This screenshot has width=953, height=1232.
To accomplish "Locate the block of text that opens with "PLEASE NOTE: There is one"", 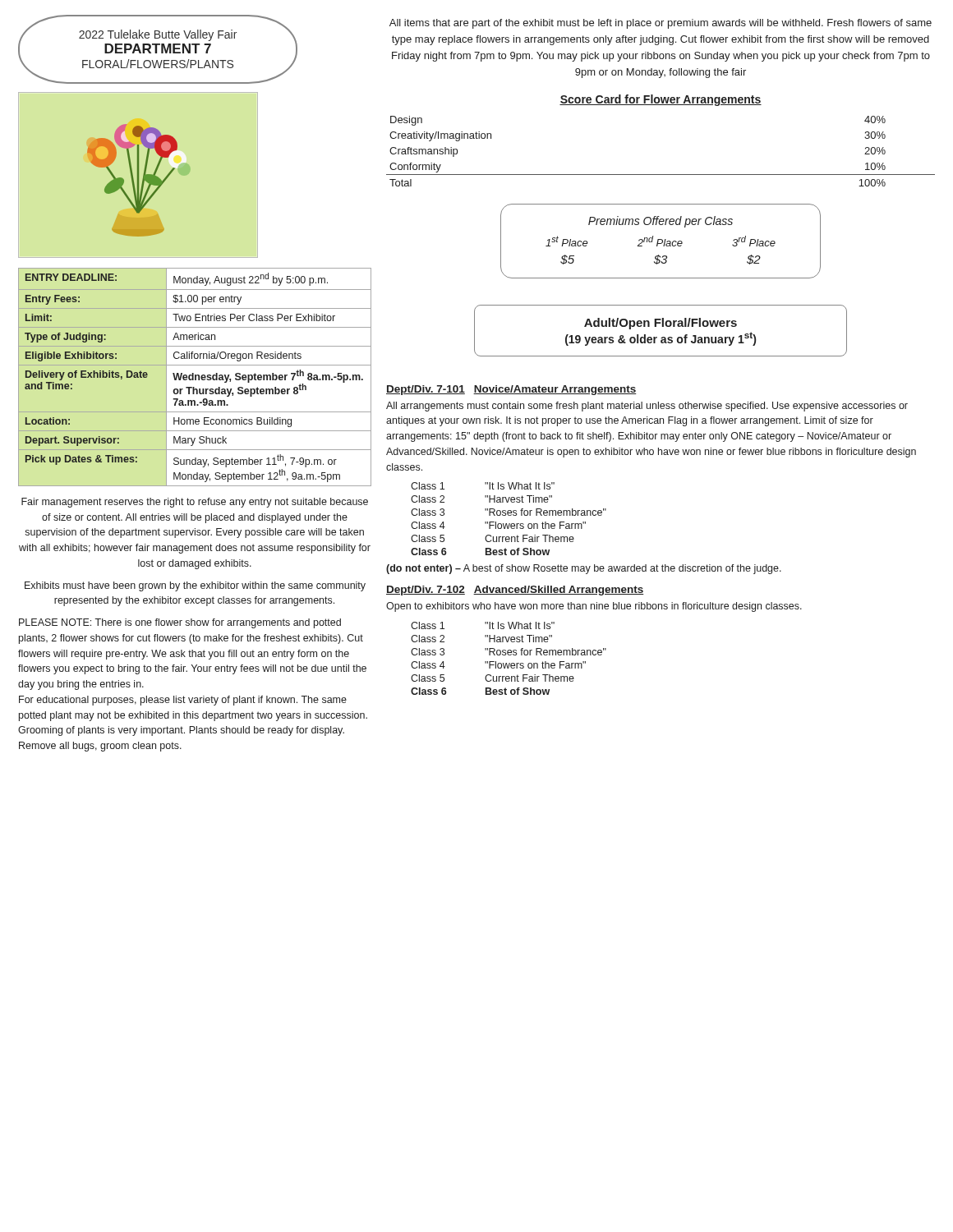I will [x=180, y=623].
